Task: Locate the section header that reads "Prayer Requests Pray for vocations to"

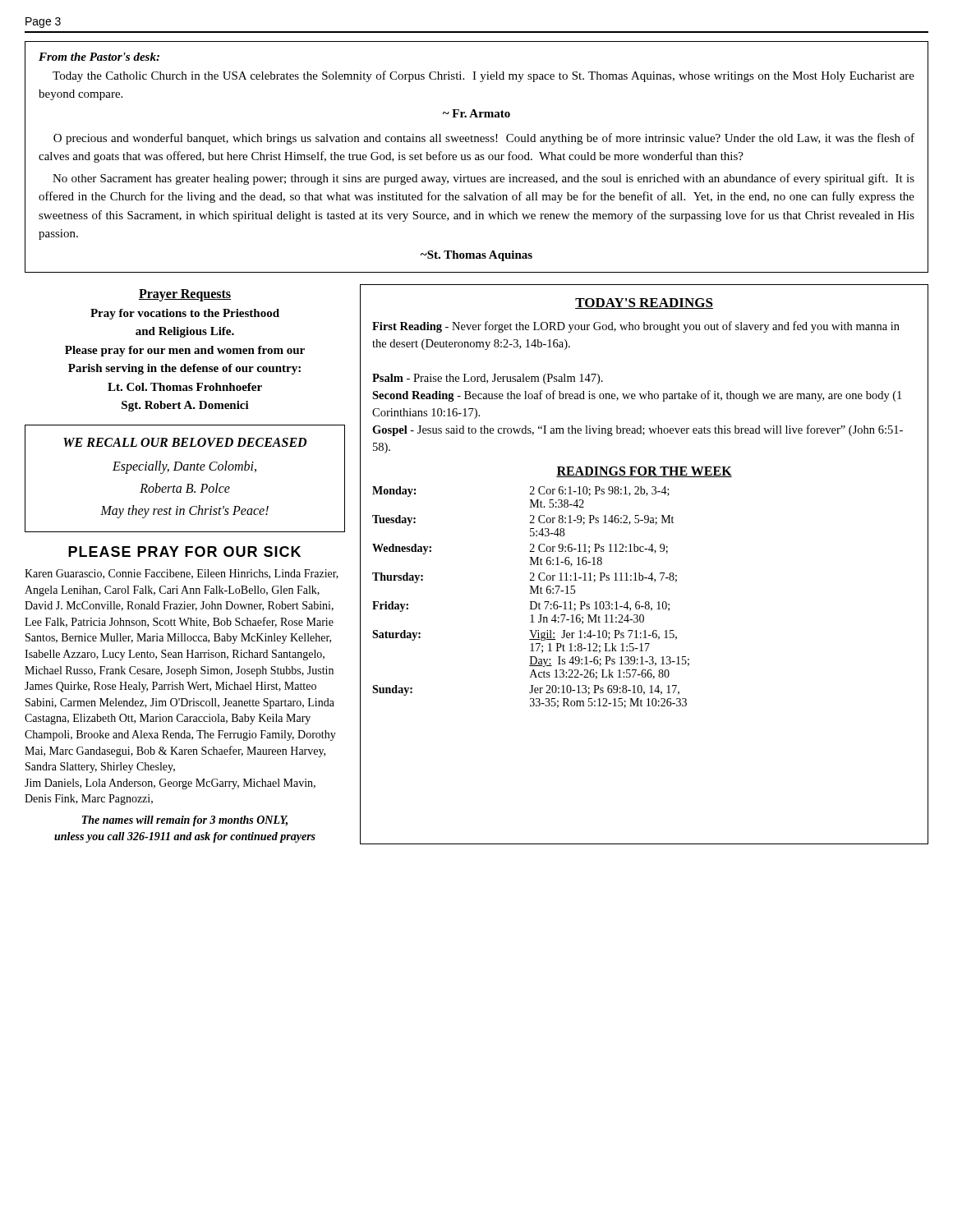Action: coord(185,349)
